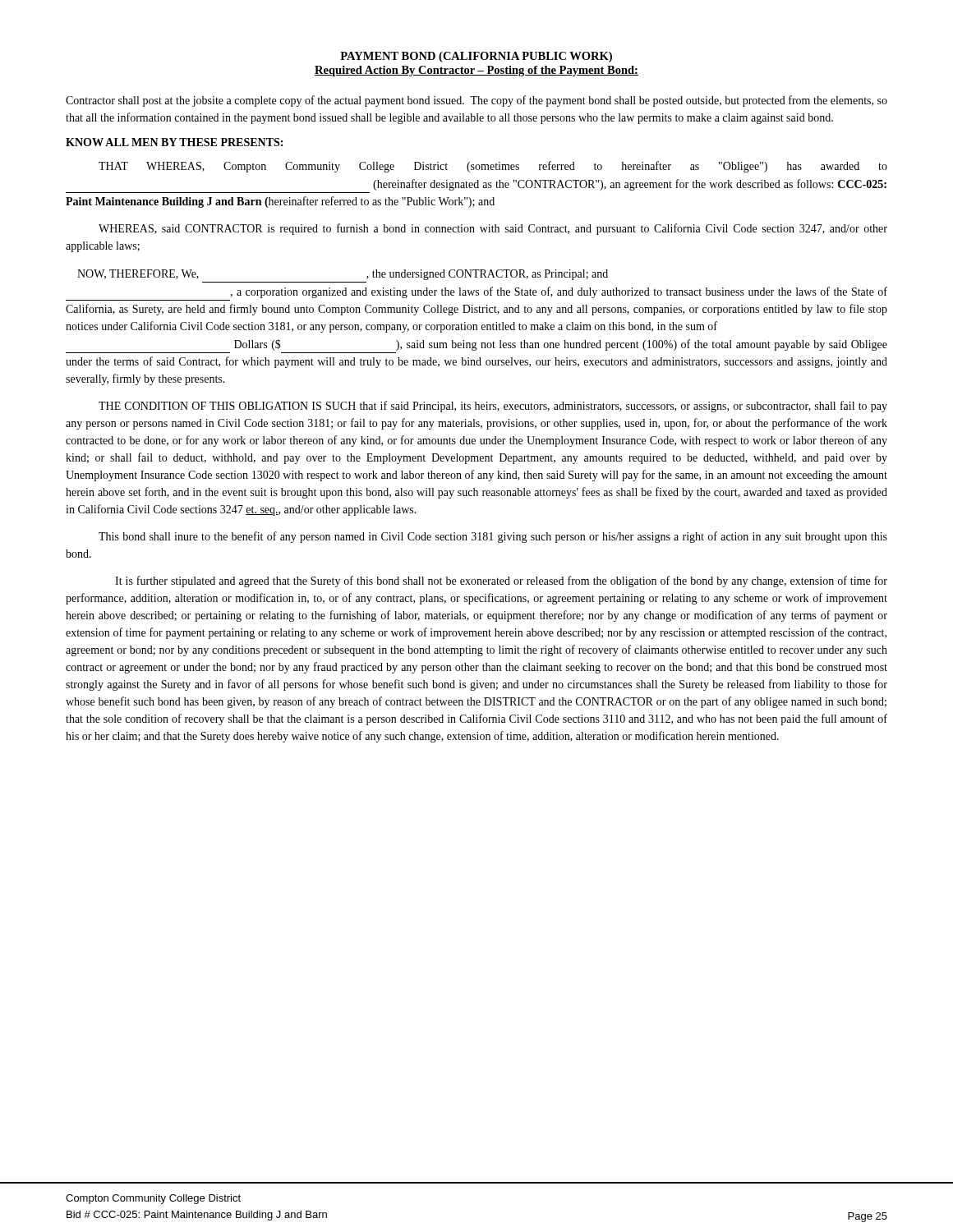Click on the text block that says "It is further"

476,659
